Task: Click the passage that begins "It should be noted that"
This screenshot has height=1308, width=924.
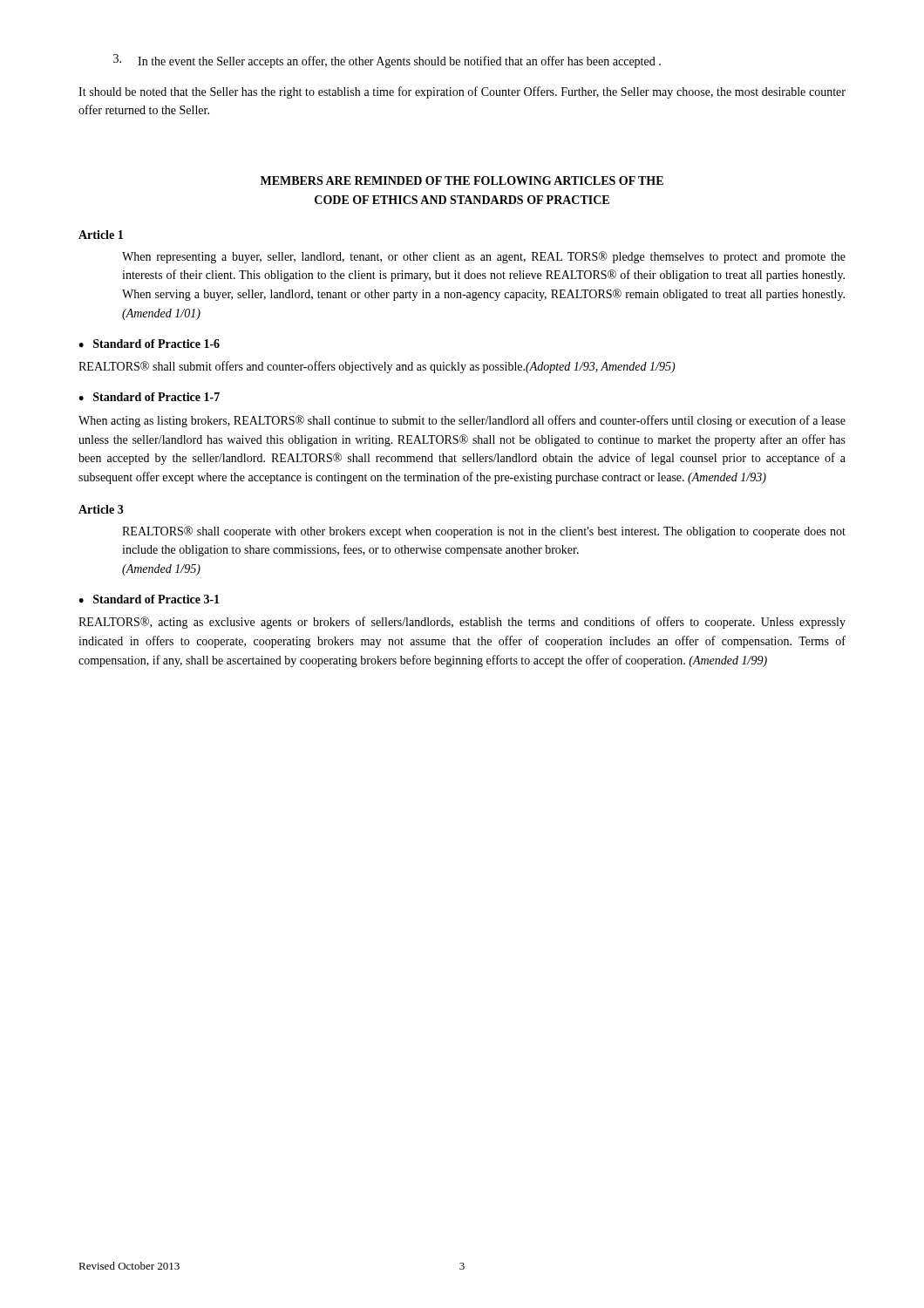Action: pos(462,101)
